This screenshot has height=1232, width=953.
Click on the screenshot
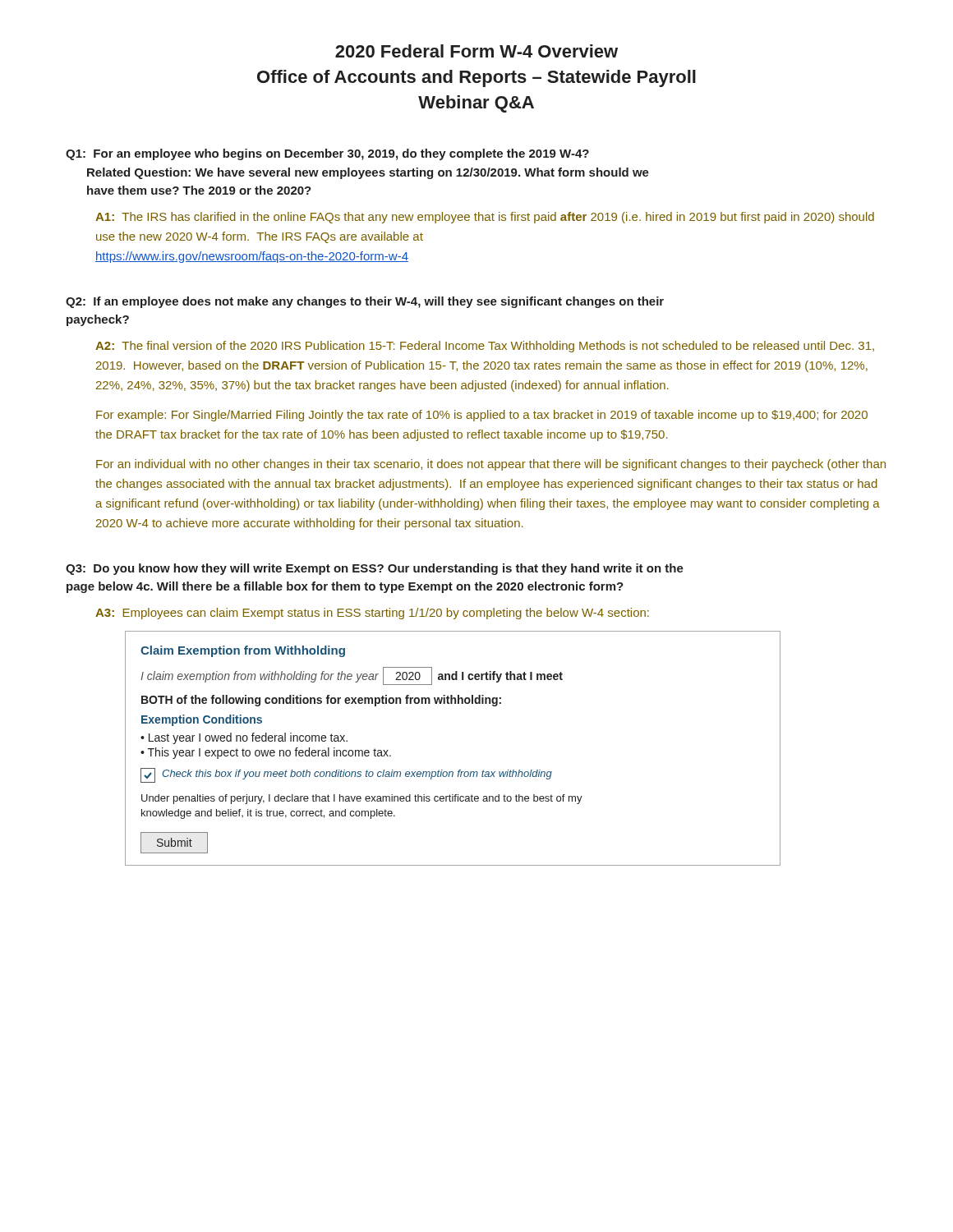click(491, 748)
